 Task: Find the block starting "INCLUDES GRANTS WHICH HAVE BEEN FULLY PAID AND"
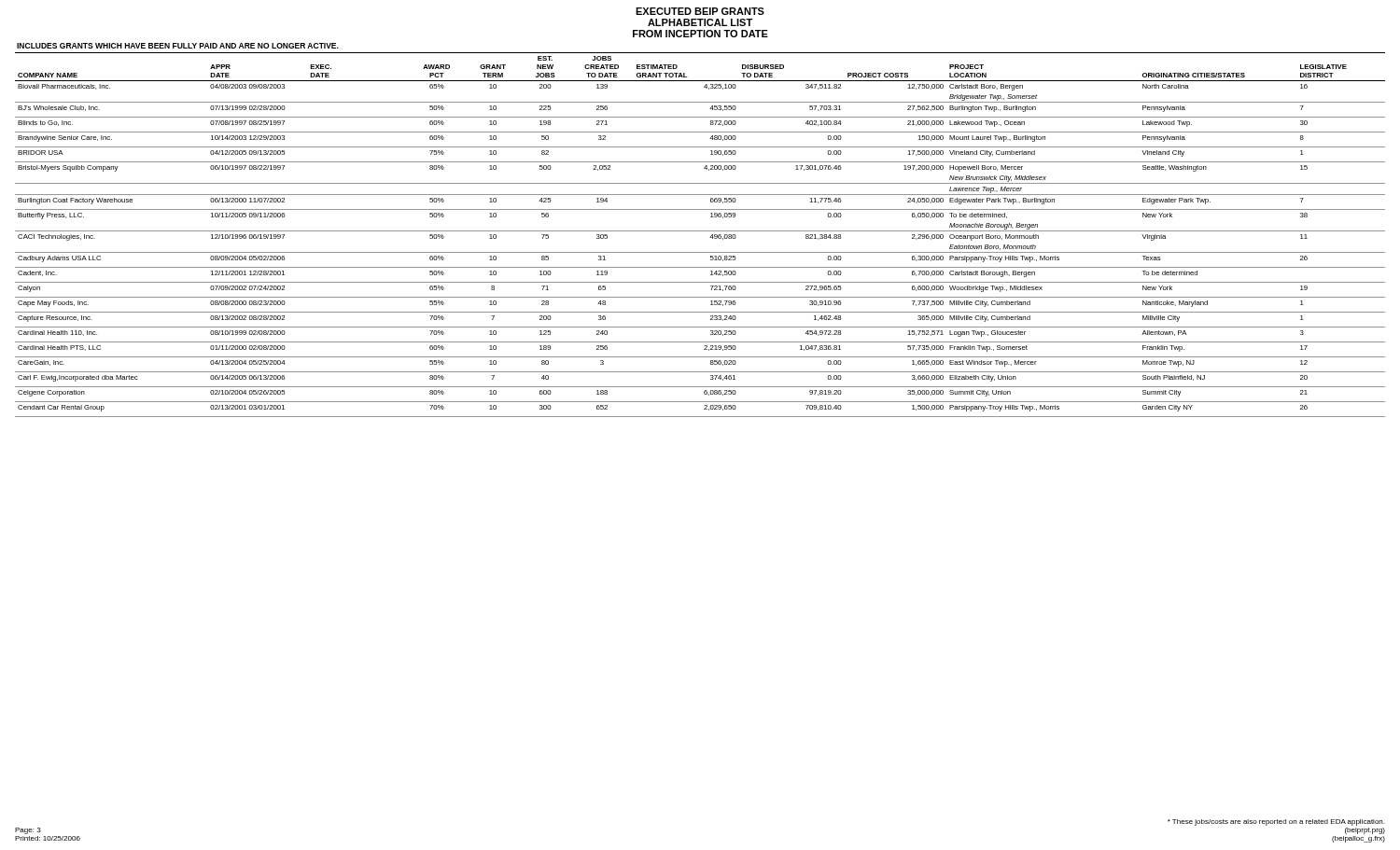(178, 46)
